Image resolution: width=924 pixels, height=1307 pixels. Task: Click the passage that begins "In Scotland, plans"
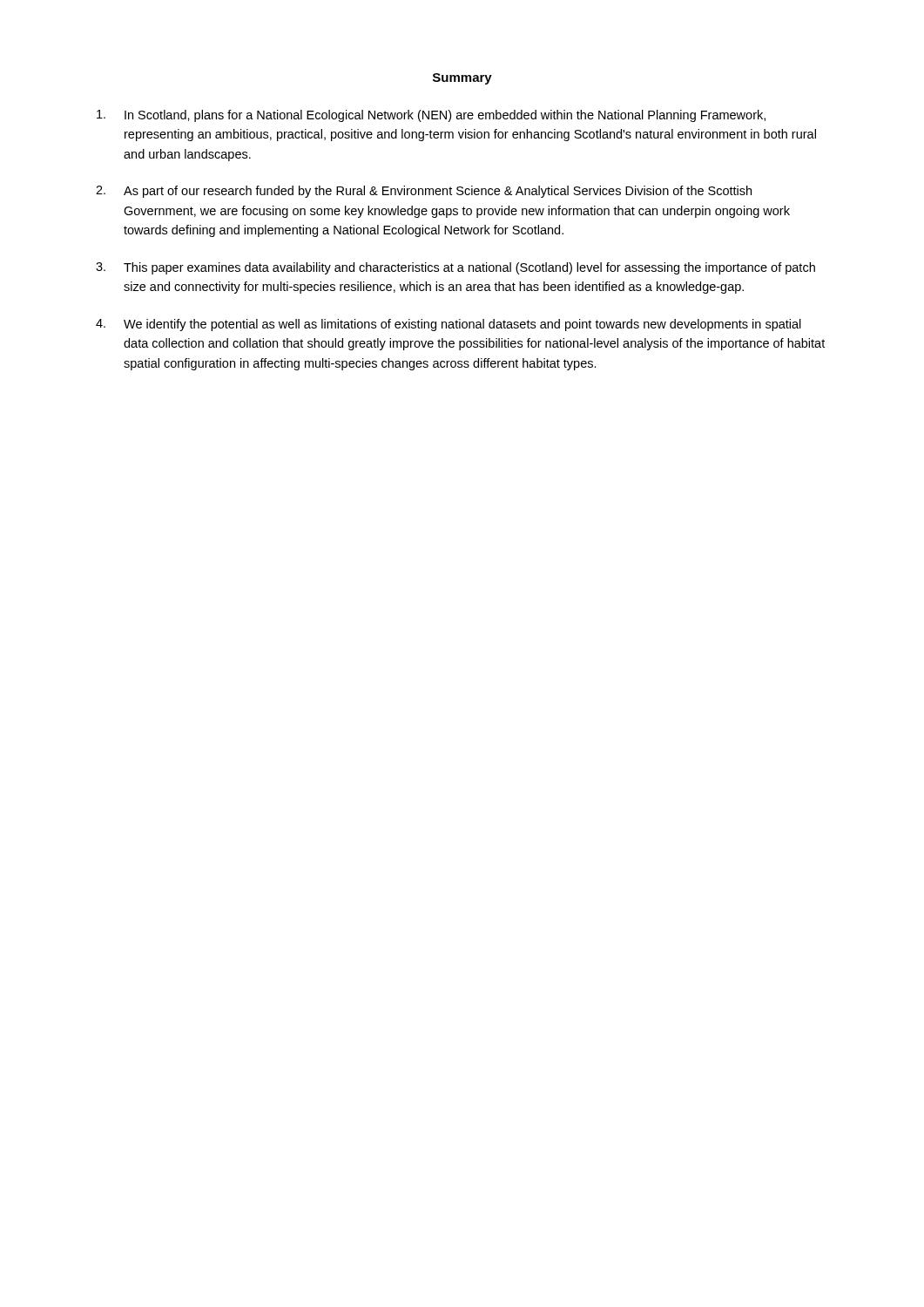[462, 135]
